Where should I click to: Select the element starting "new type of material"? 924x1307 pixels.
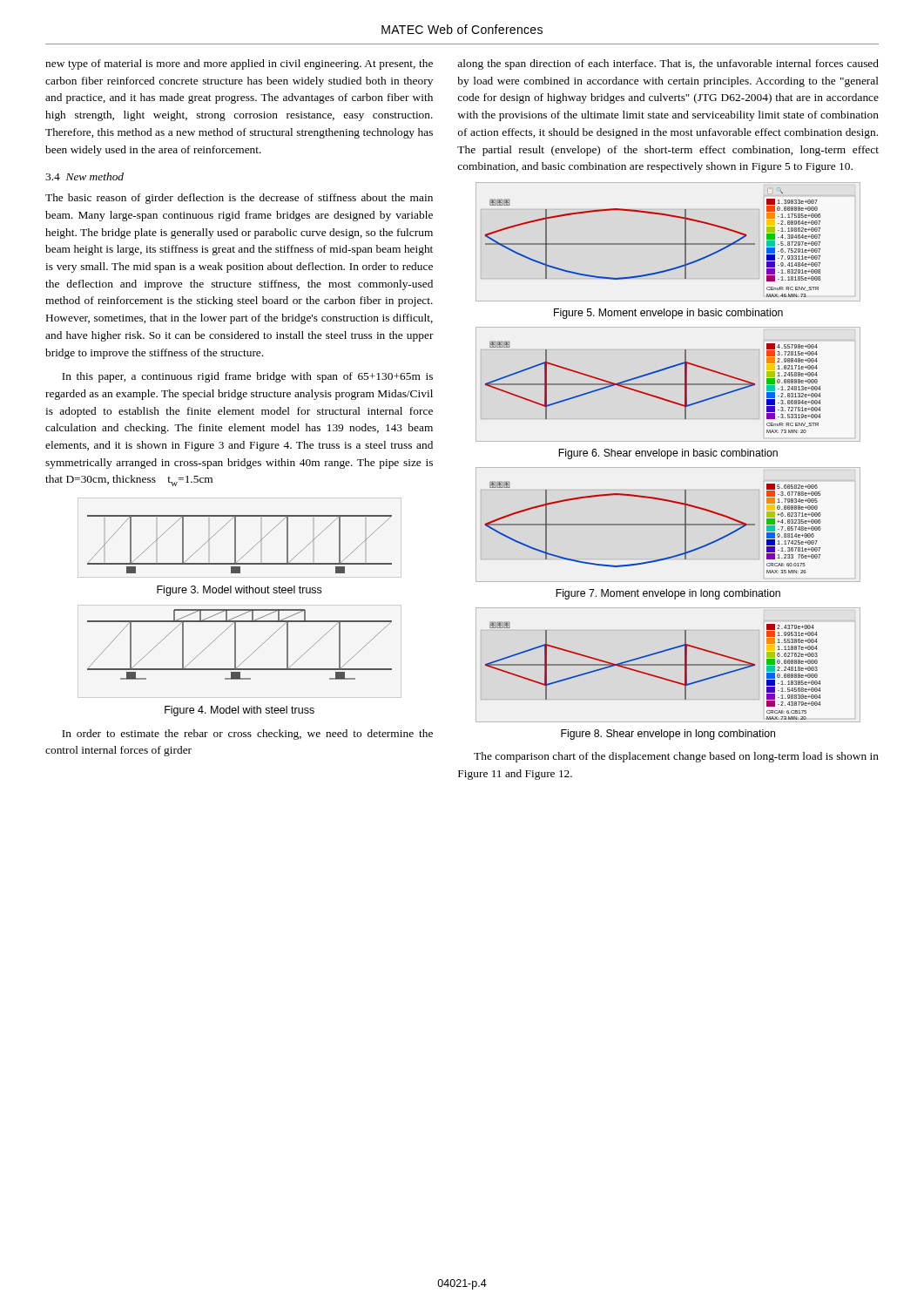pos(239,106)
